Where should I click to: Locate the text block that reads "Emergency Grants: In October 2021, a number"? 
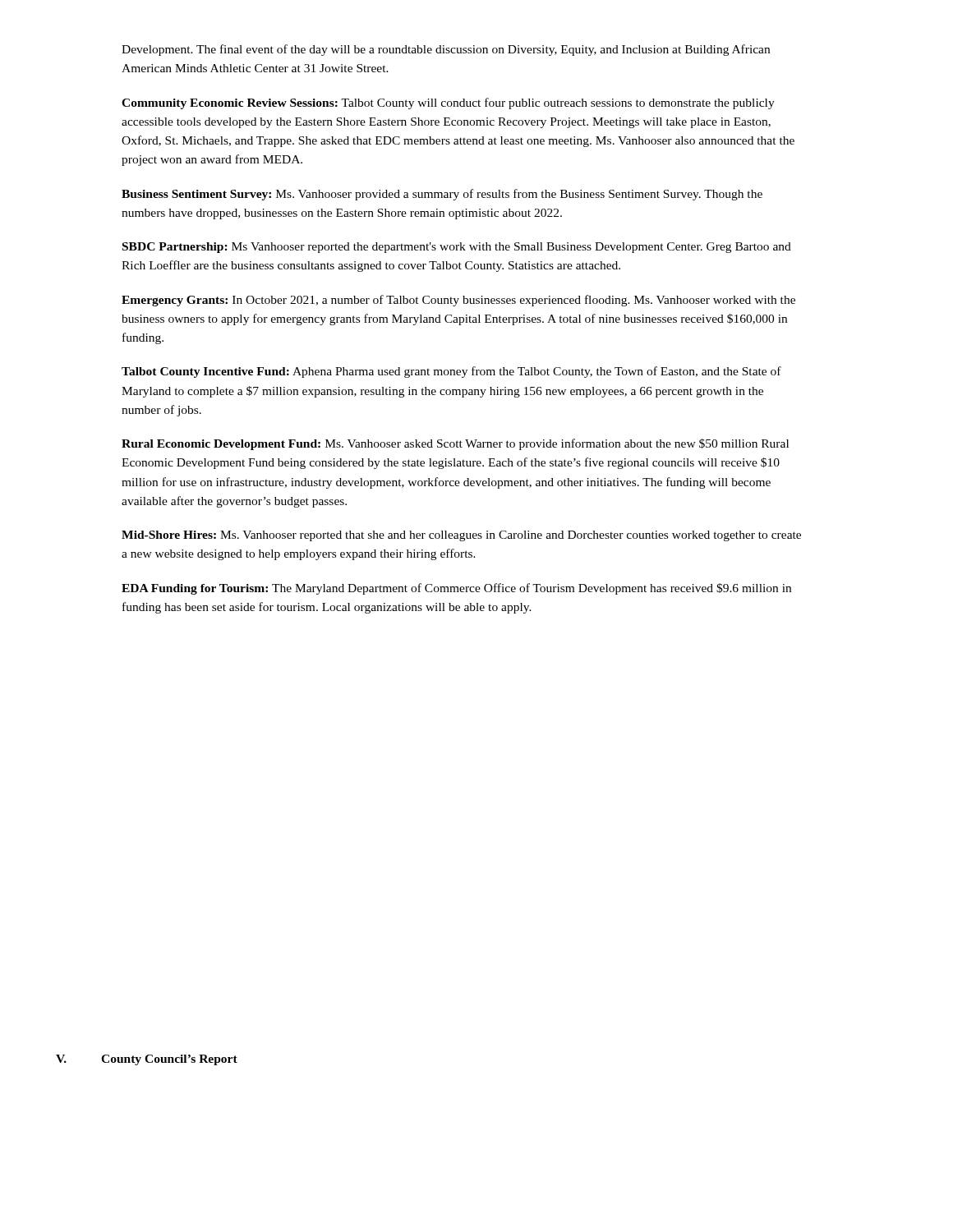pyautogui.click(x=459, y=318)
